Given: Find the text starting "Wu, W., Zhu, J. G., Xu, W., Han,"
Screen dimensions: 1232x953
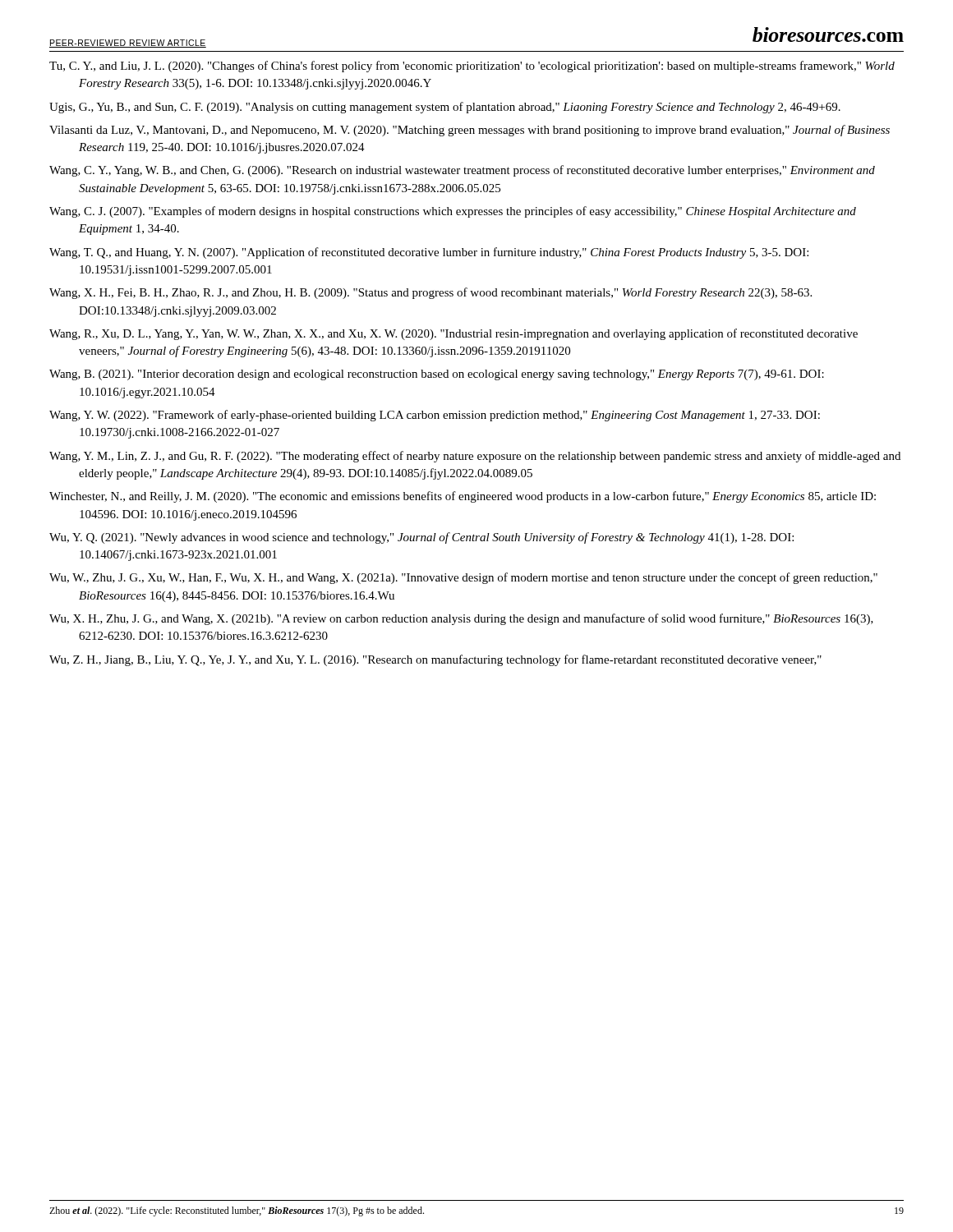Looking at the screenshot, I should (464, 586).
